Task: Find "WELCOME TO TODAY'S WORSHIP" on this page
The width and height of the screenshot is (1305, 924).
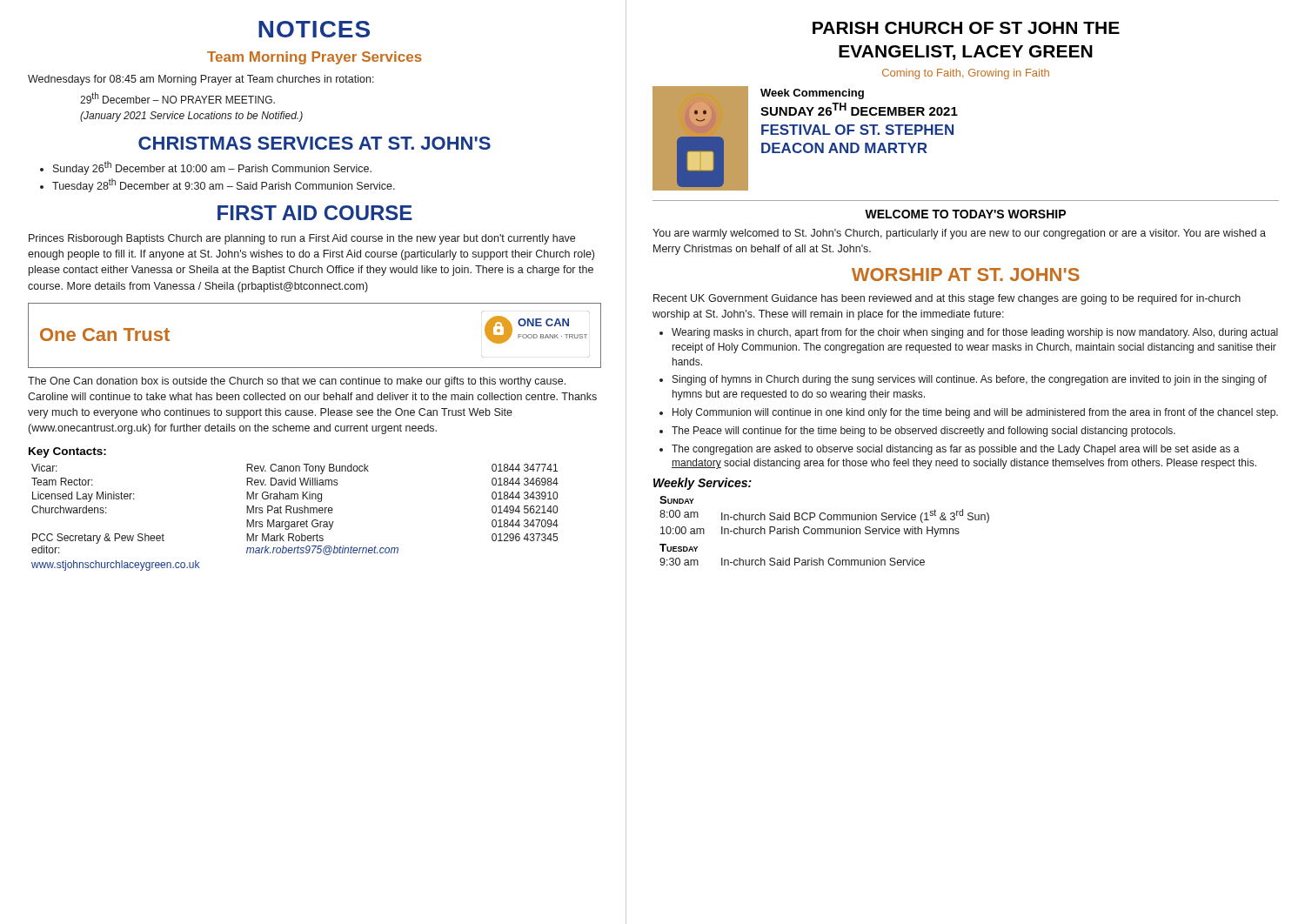Action: [966, 214]
